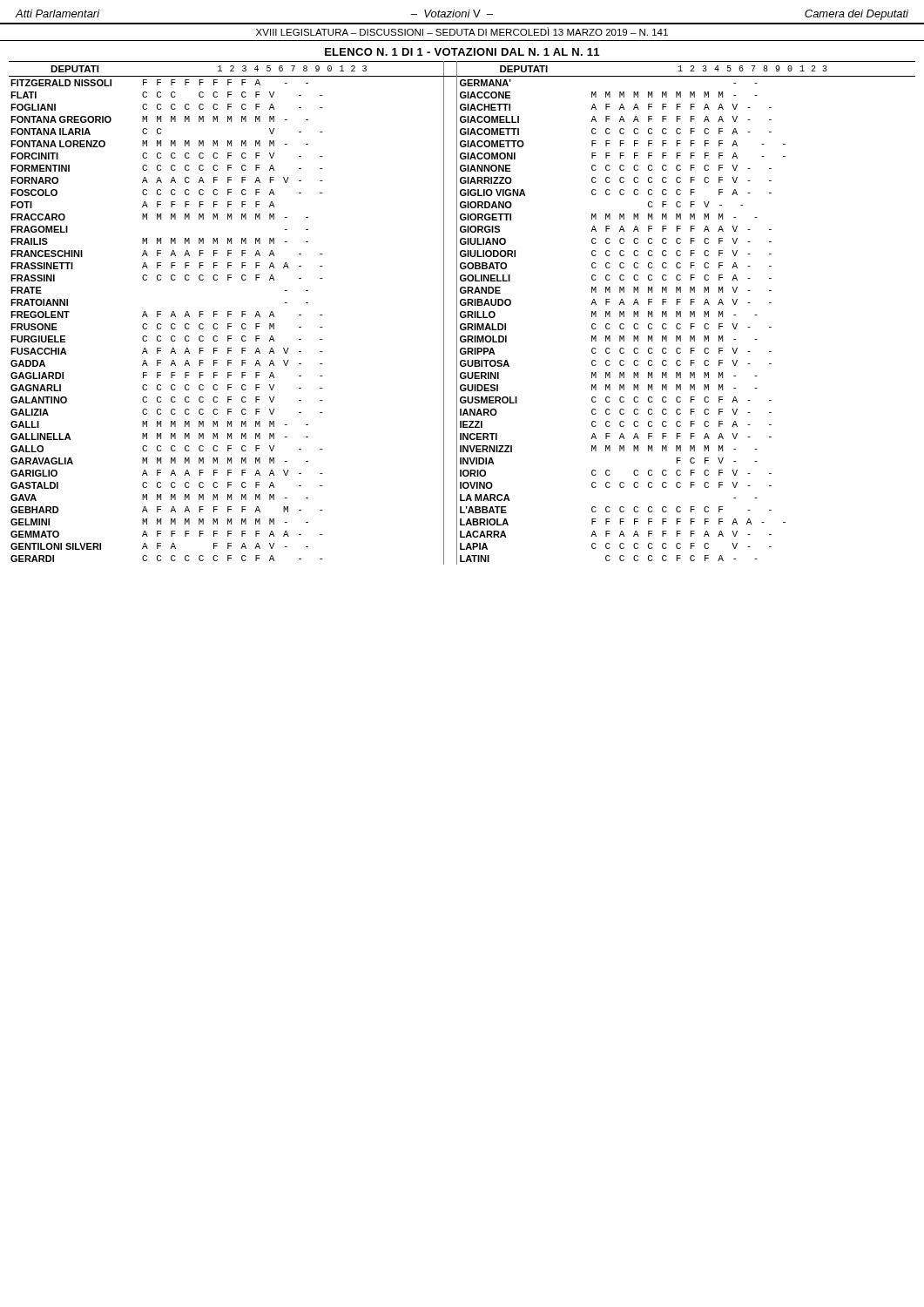Locate the text starting "XVIII LEGISLATURA – DISCUSSIONI – SEDUTA"

click(x=462, y=32)
